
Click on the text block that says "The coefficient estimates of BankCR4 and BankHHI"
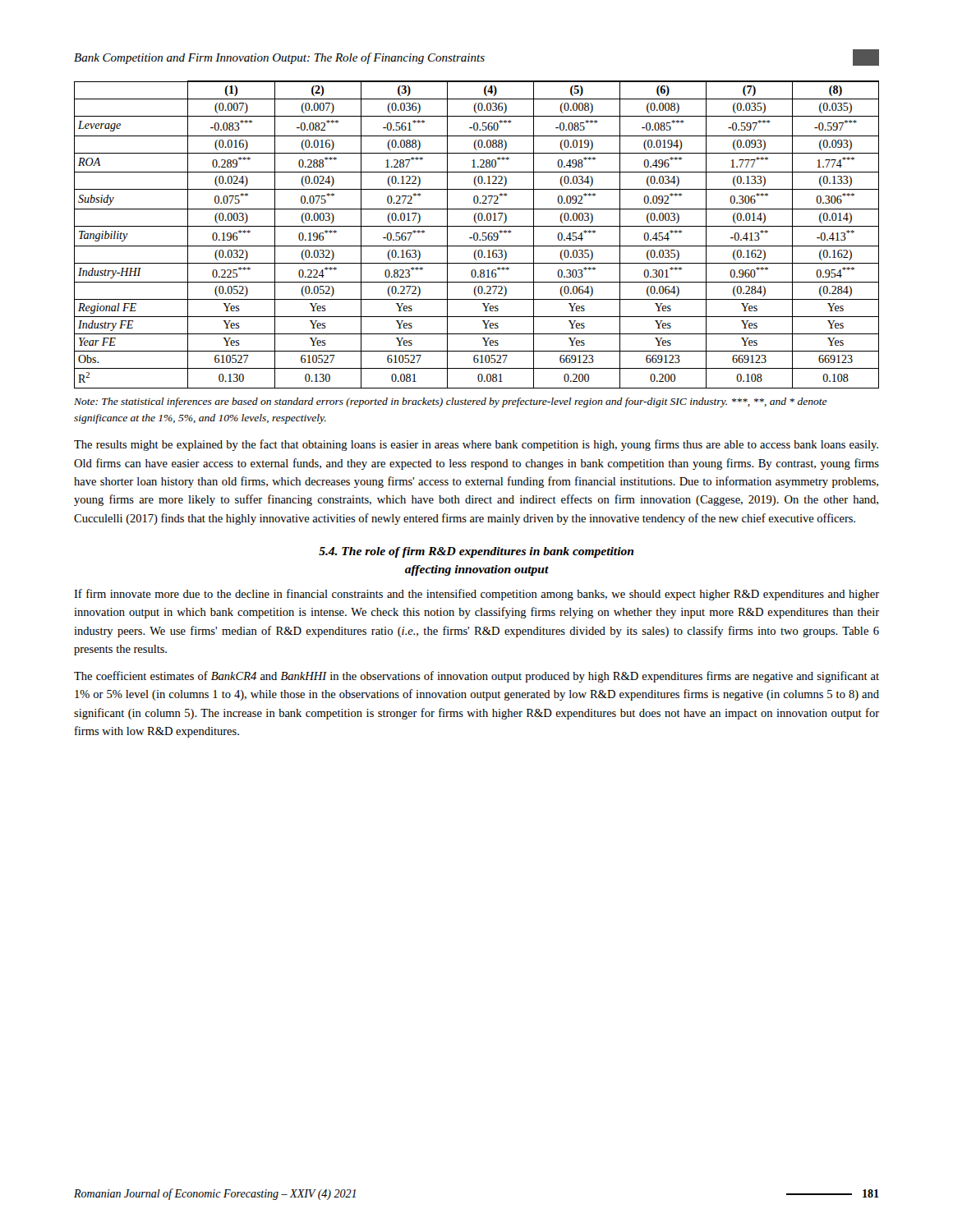tap(476, 703)
